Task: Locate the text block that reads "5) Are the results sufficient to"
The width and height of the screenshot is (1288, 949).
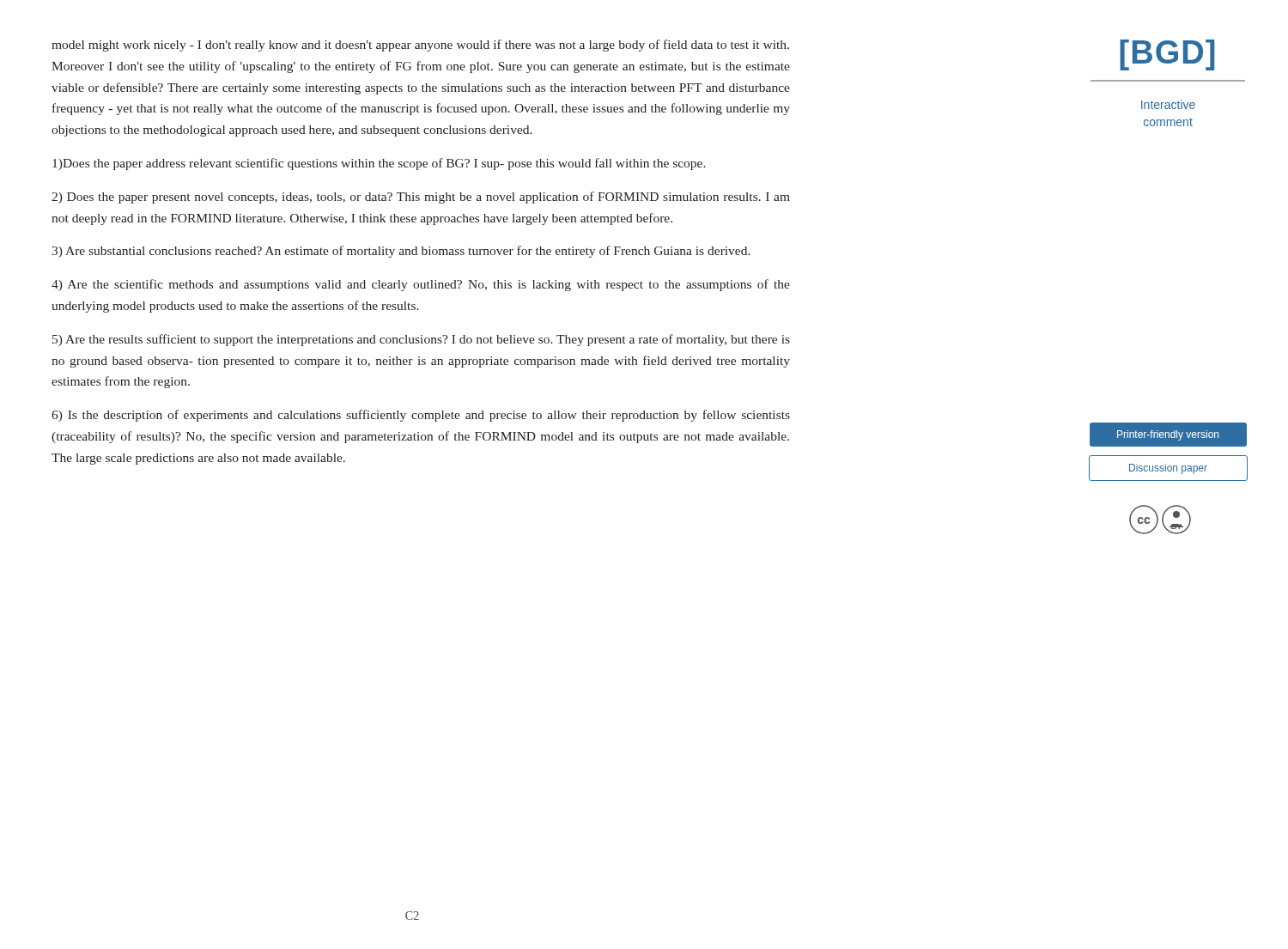Action: click(x=421, y=360)
